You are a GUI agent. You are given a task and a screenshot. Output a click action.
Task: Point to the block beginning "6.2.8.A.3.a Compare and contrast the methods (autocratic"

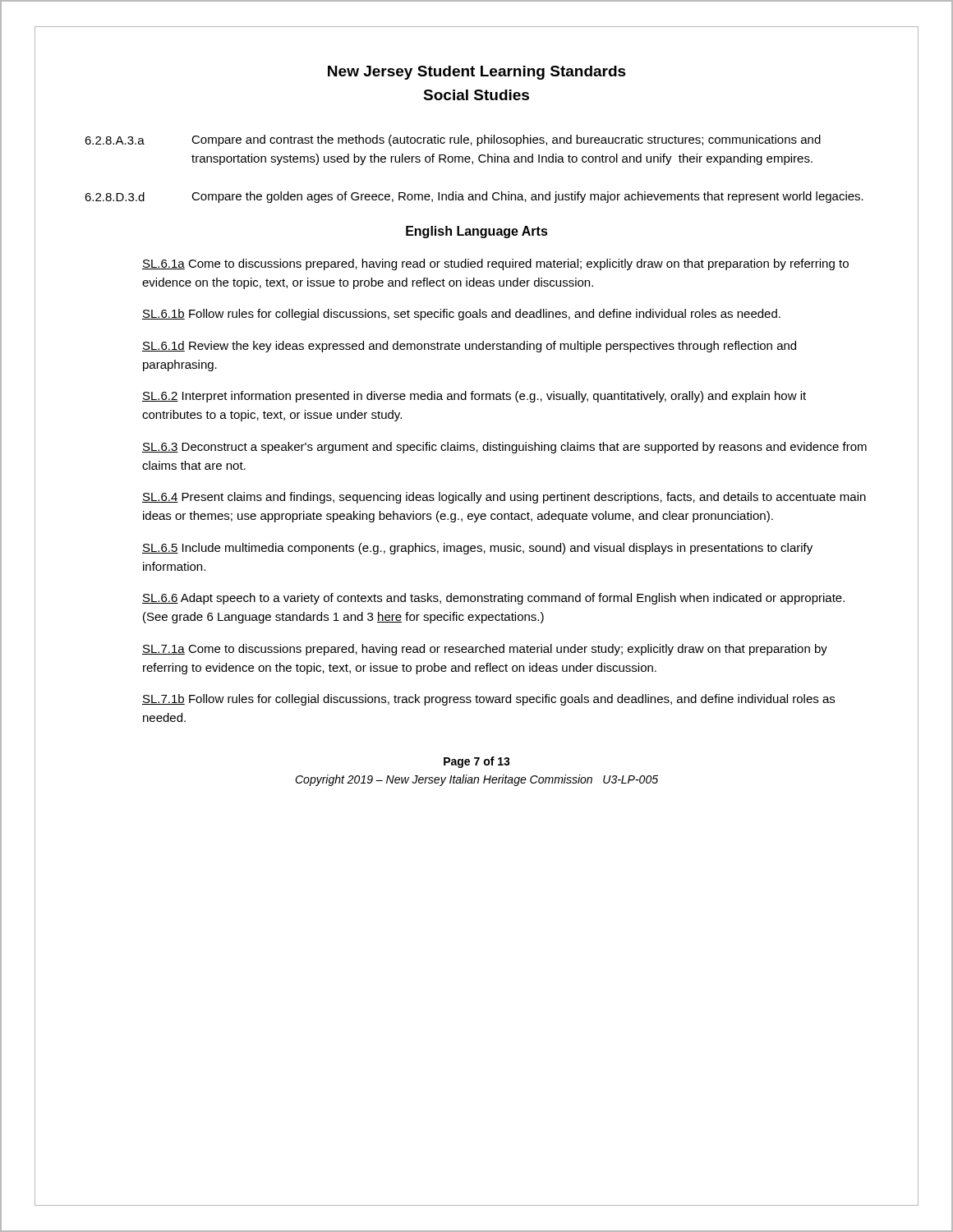point(476,149)
